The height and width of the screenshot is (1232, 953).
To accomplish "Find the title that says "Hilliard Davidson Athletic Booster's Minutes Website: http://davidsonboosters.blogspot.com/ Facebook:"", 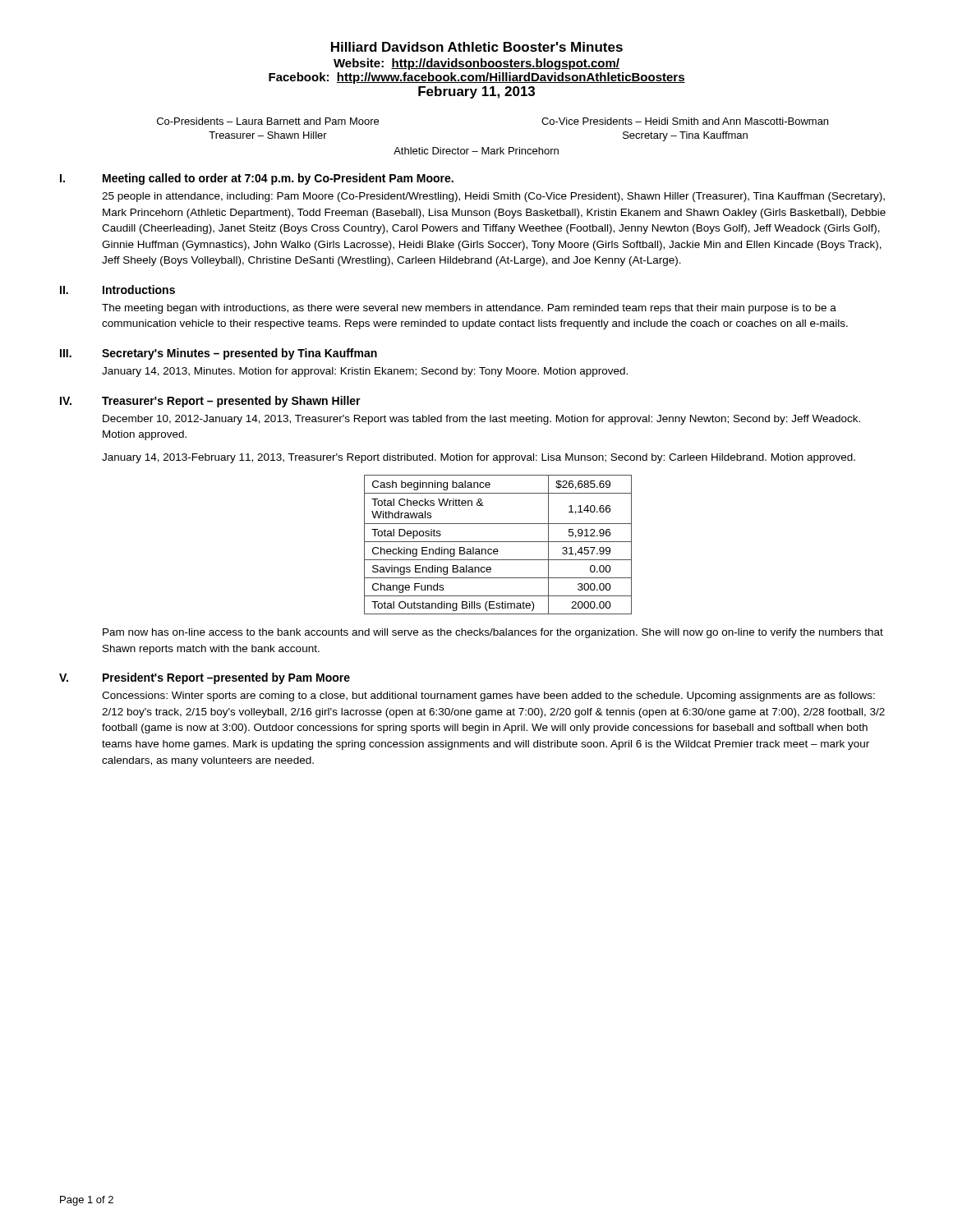I will click(476, 70).
